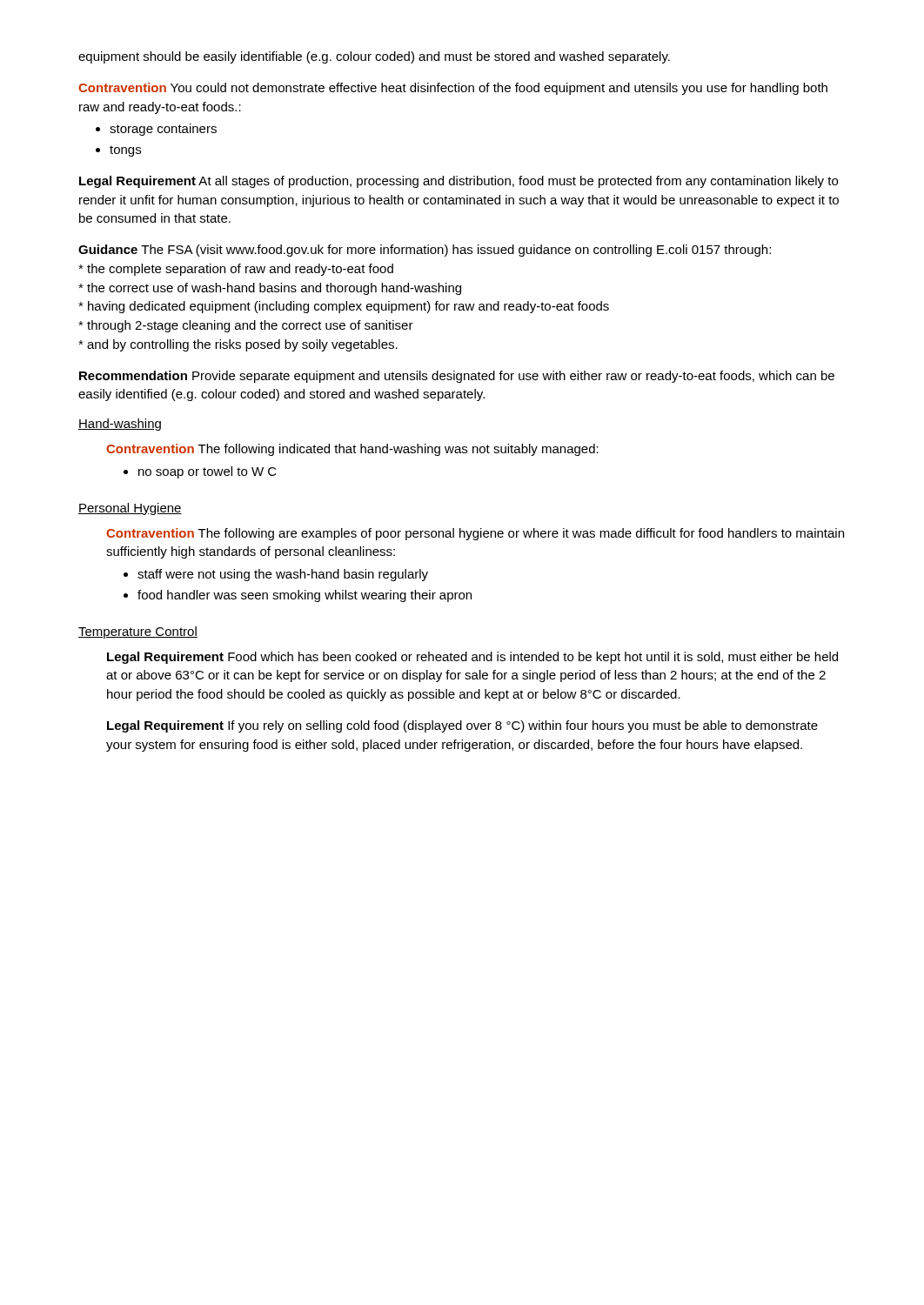Image resolution: width=924 pixels, height=1305 pixels.
Task: Navigate to the text starting "Recommendation Provide separate equipment and"
Action: click(x=457, y=384)
